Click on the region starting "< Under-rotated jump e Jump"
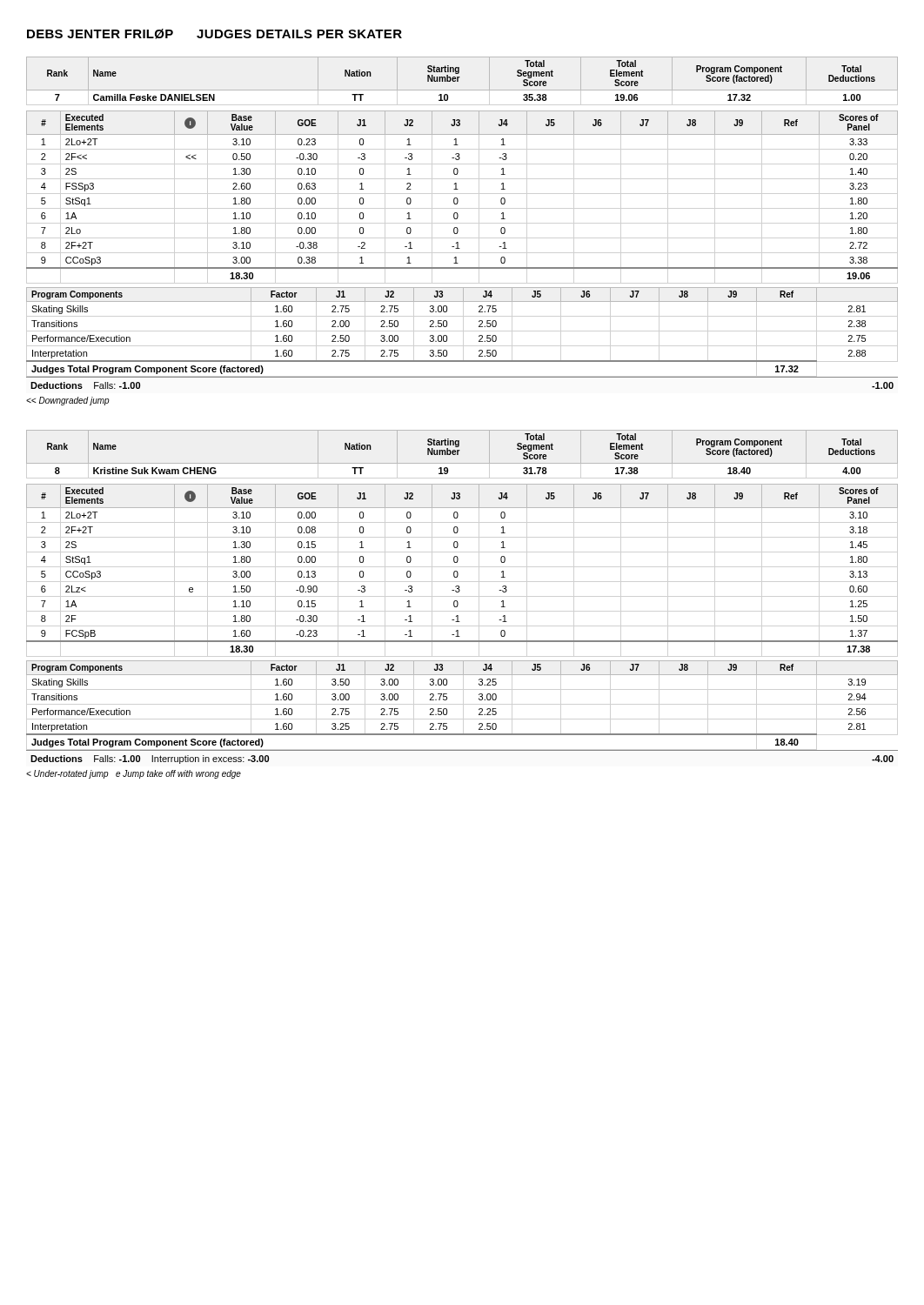The width and height of the screenshot is (924, 1305). click(x=133, y=774)
